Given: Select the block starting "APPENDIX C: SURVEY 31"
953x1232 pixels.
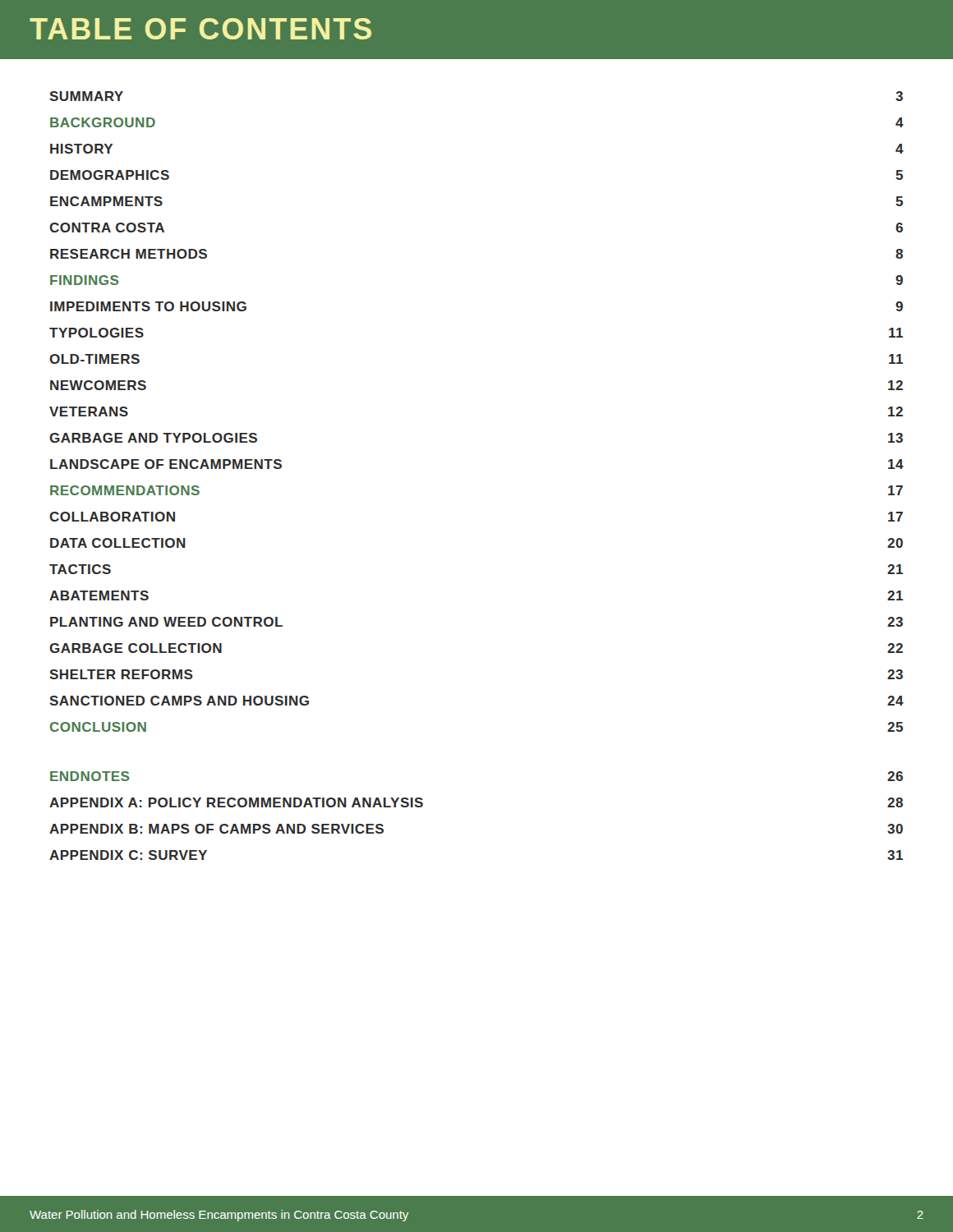Looking at the screenshot, I should (x=131, y=855).
